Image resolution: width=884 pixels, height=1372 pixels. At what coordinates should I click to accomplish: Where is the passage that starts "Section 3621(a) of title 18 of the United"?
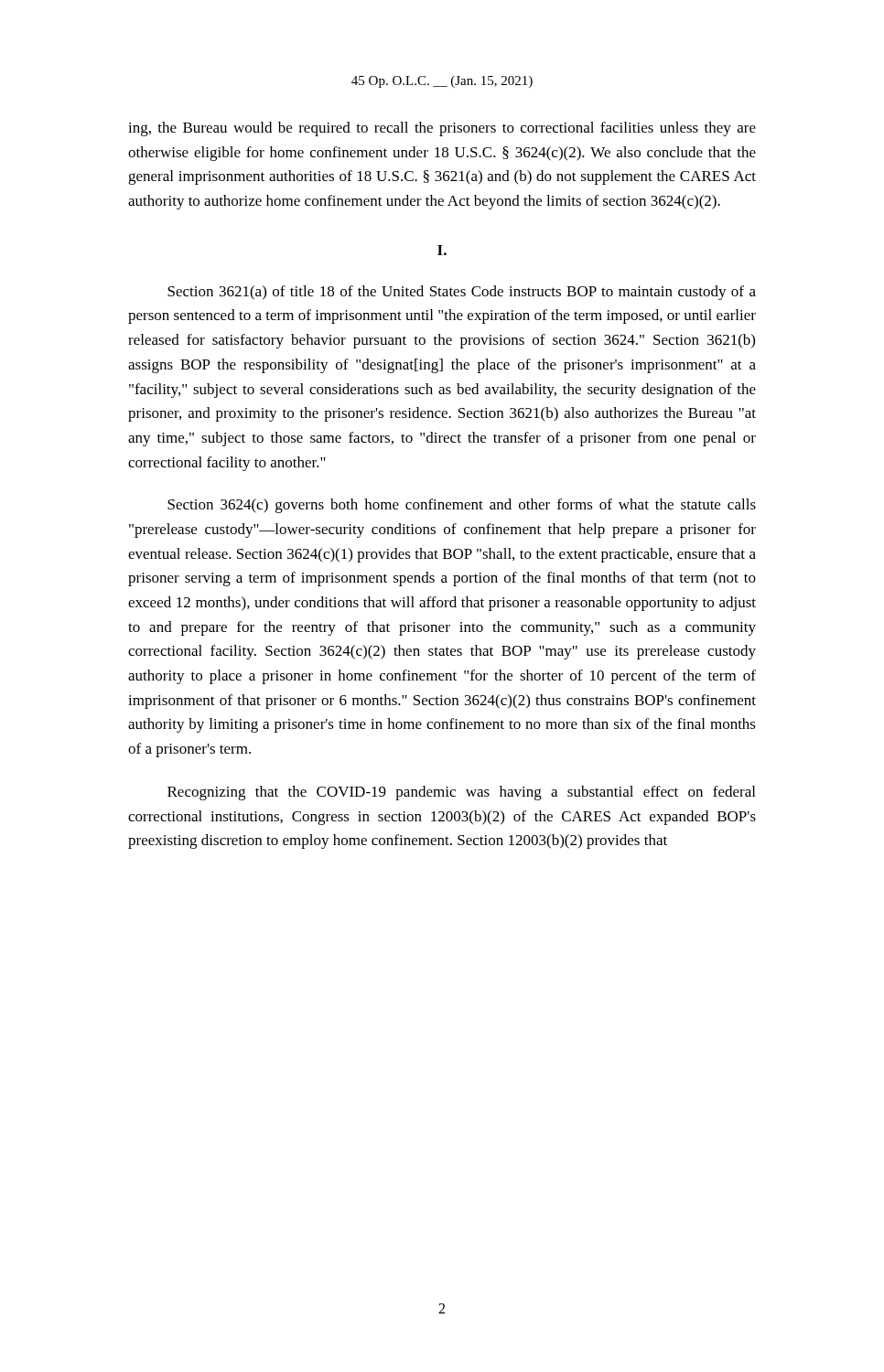(442, 566)
